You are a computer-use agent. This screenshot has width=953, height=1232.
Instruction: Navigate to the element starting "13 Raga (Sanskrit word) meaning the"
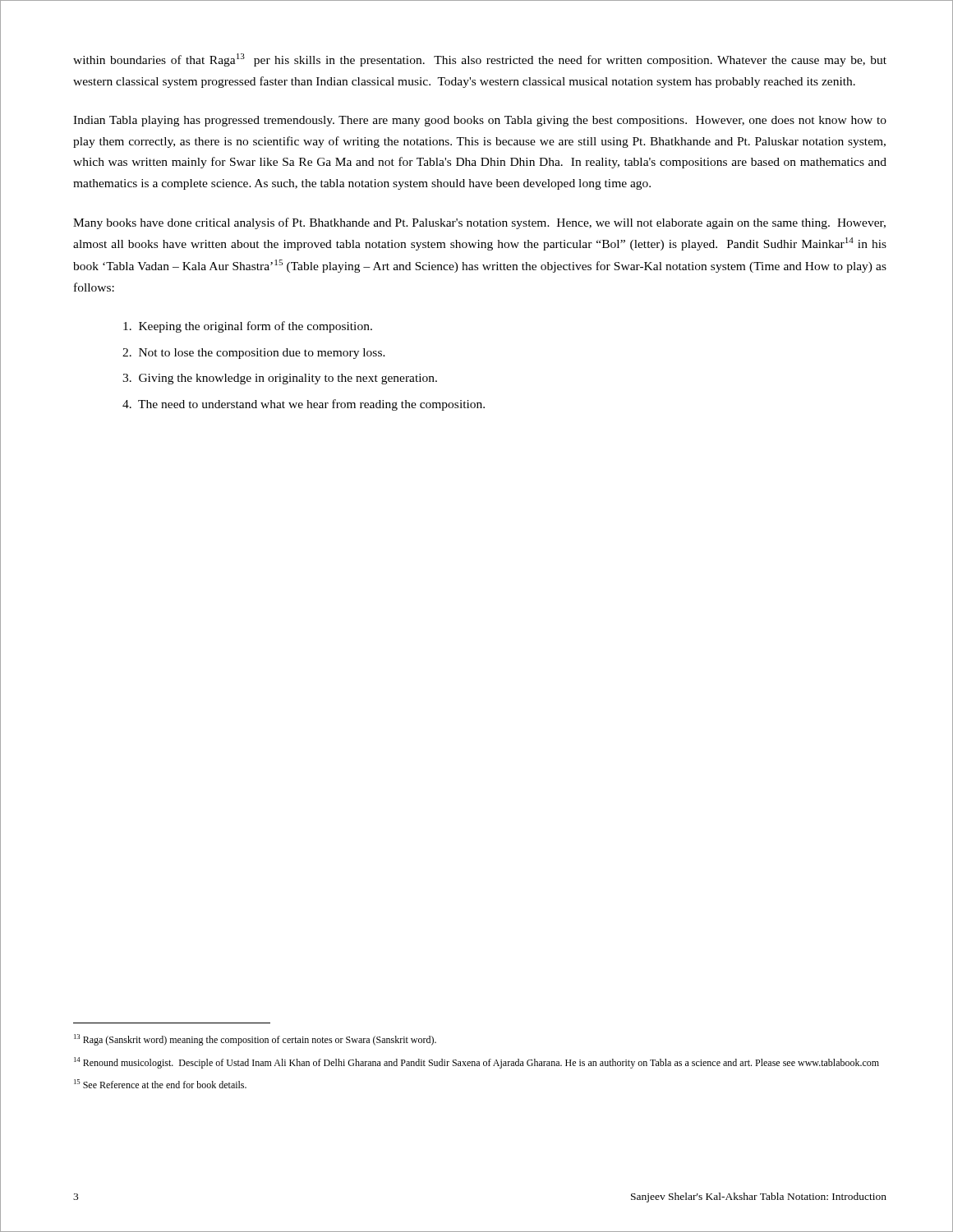tap(255, 1039)
